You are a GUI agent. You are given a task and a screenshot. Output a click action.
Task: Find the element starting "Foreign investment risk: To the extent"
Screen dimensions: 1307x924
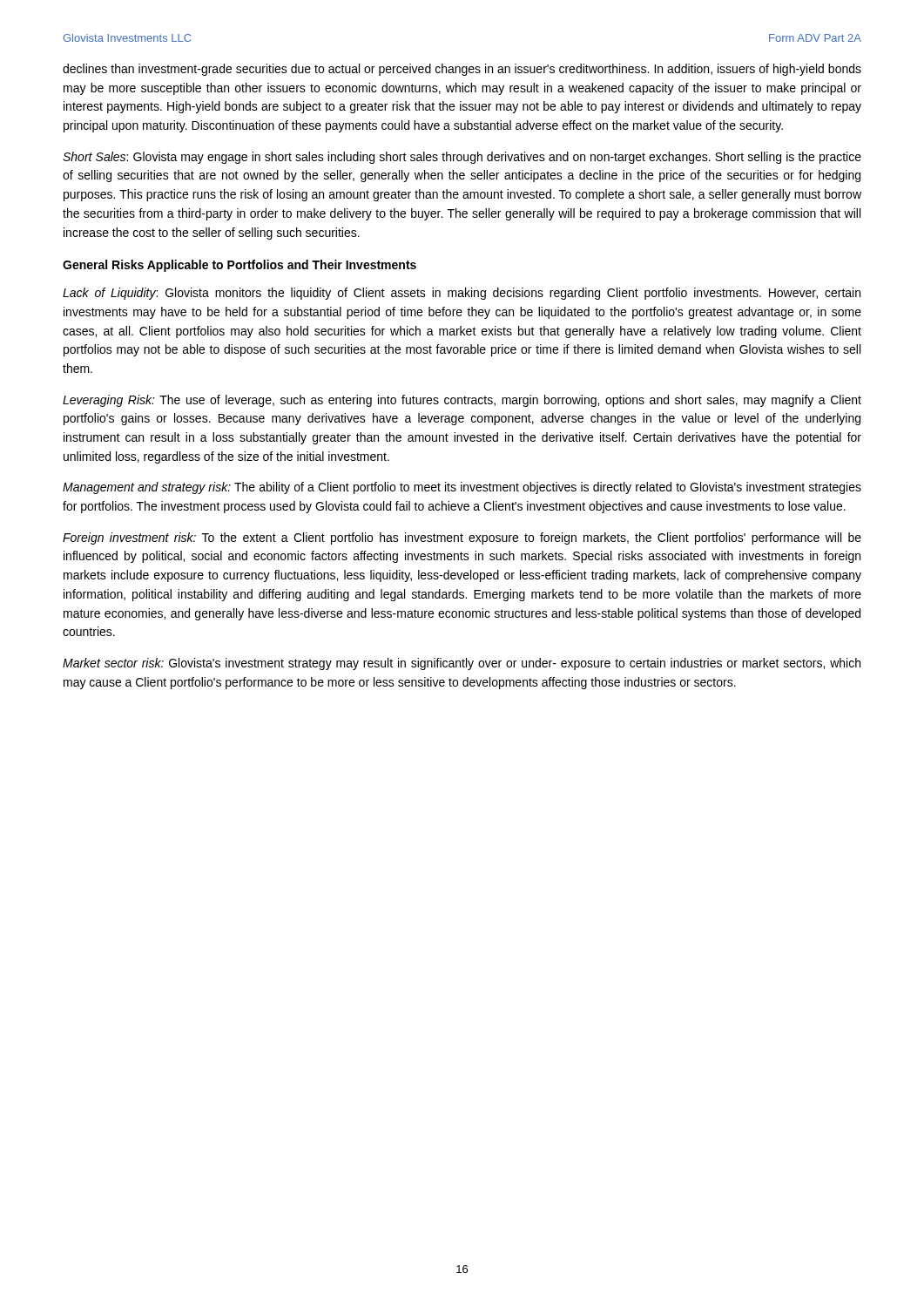[462, 585]
